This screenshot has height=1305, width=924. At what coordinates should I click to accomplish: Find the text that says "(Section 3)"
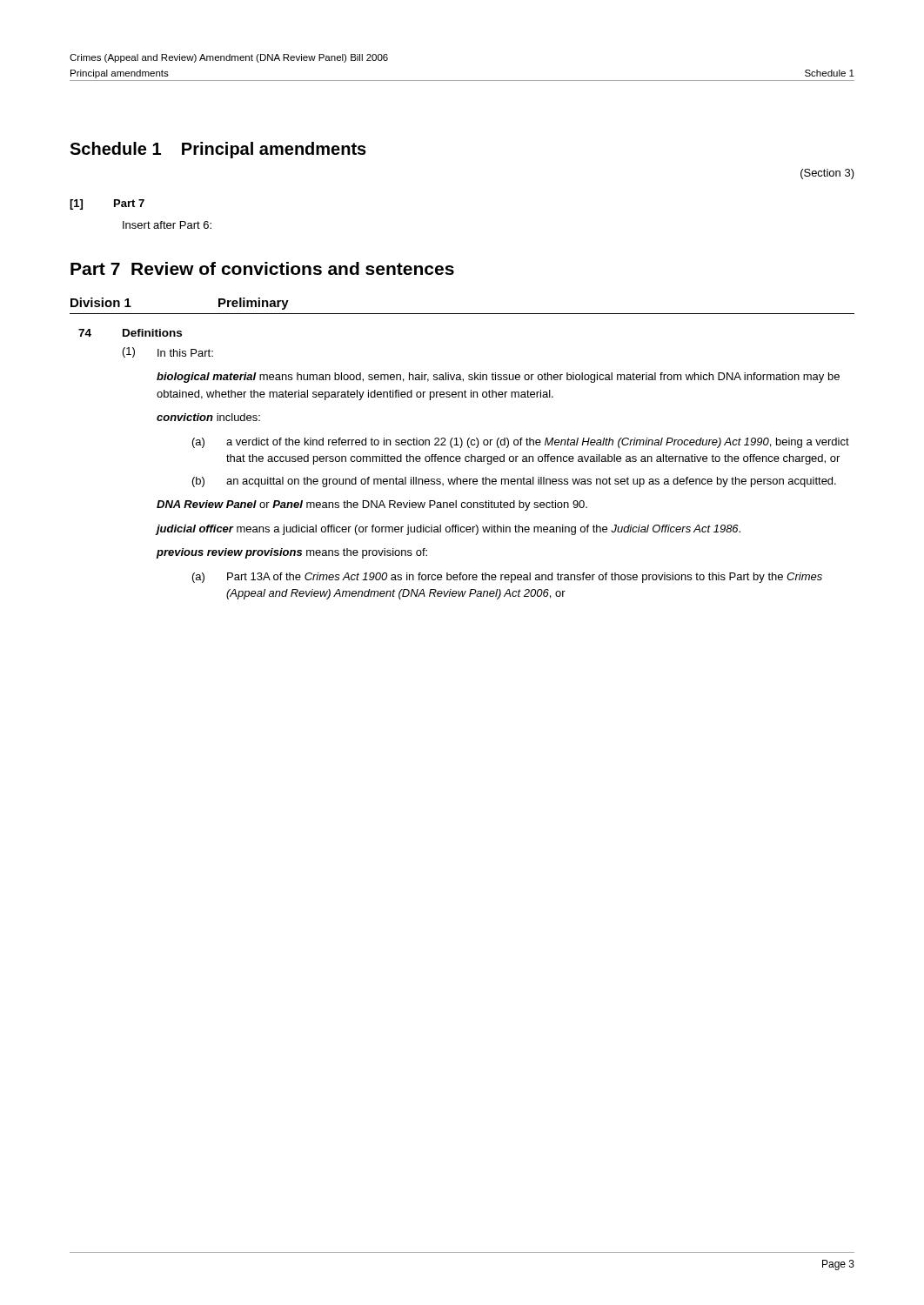click(x=827, y=173)
